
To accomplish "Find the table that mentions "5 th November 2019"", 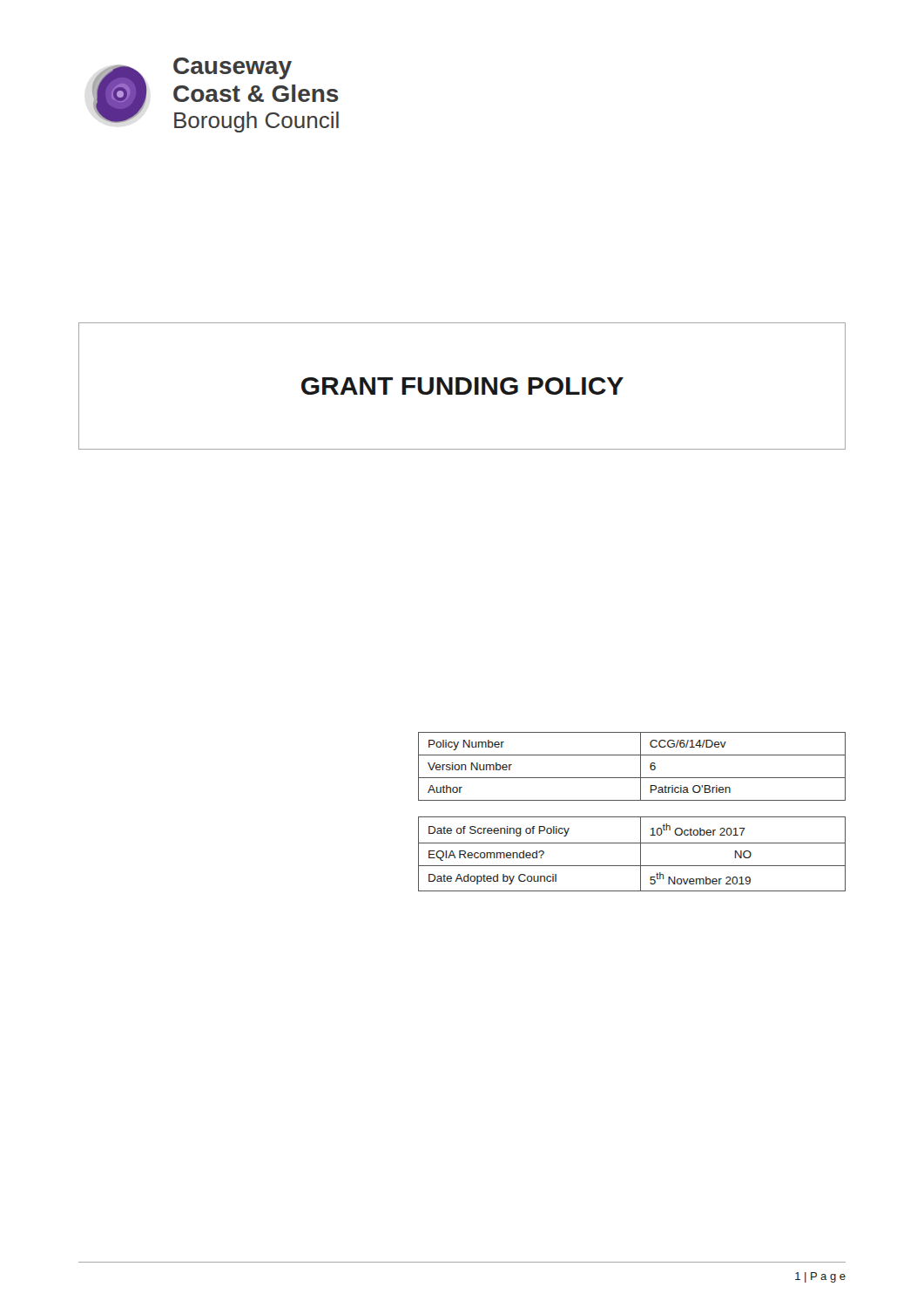I will pyautogui.click(x=632, y=854).
